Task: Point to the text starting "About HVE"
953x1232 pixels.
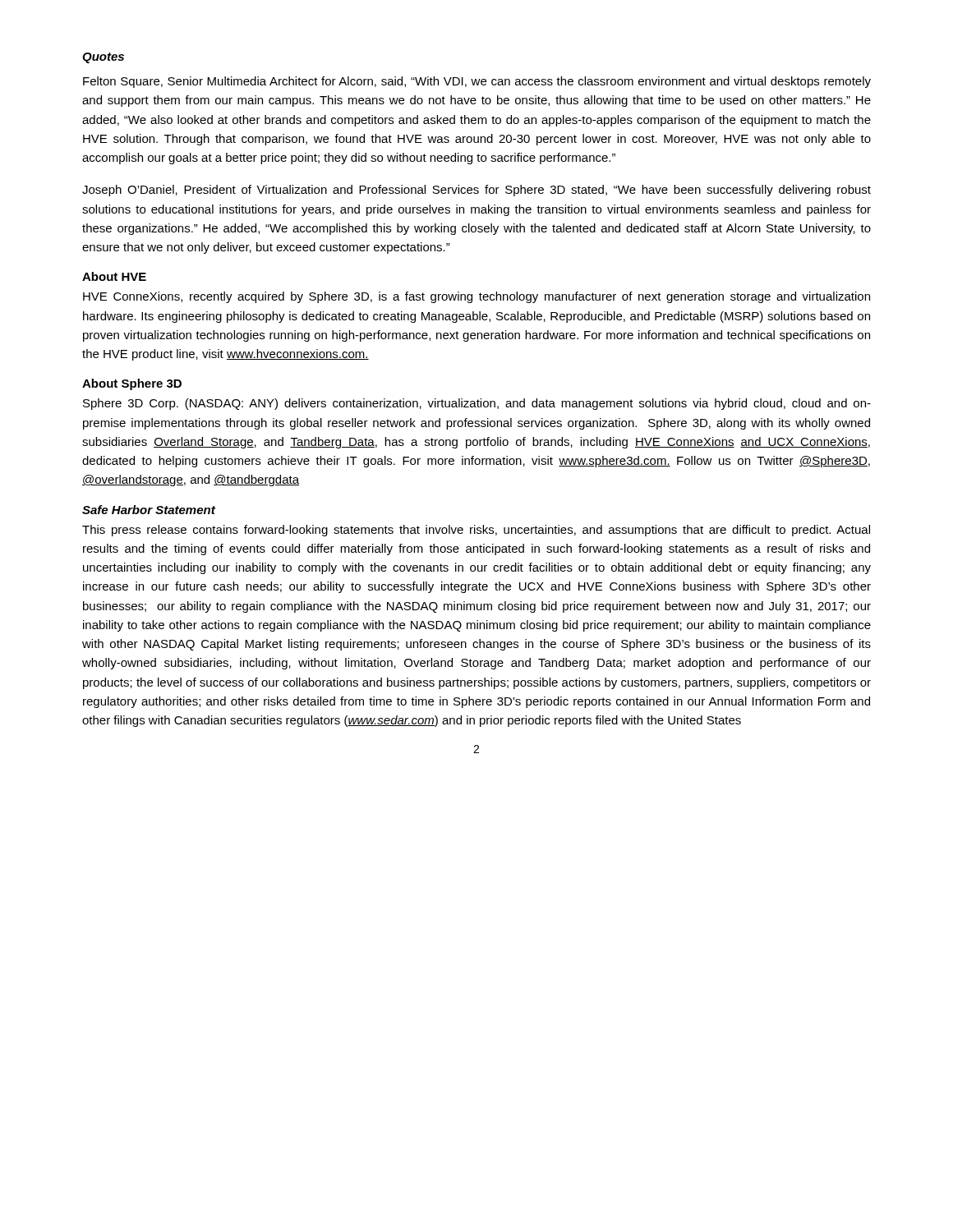Action: tap(114, 277)
